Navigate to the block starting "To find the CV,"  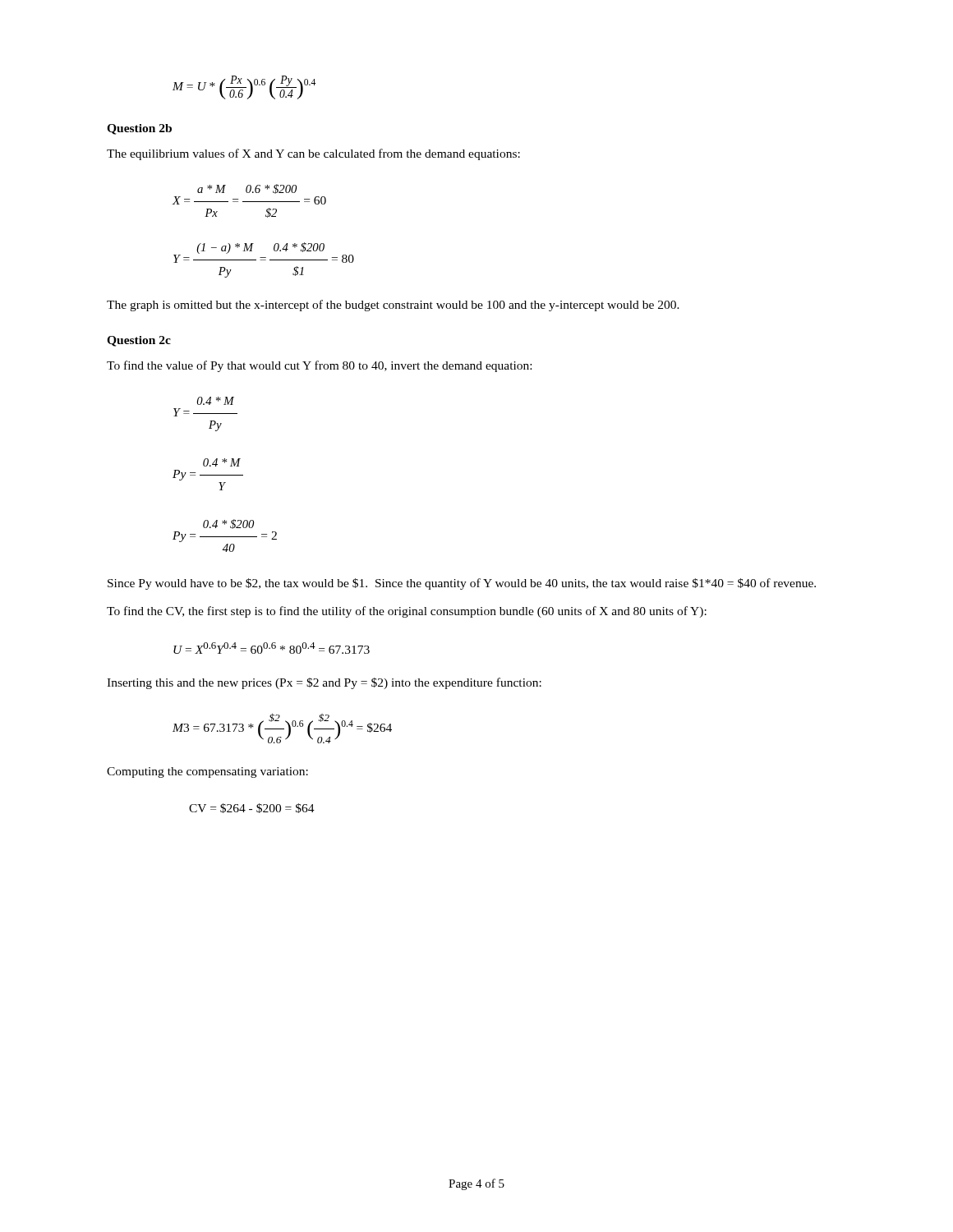[407, 610]
